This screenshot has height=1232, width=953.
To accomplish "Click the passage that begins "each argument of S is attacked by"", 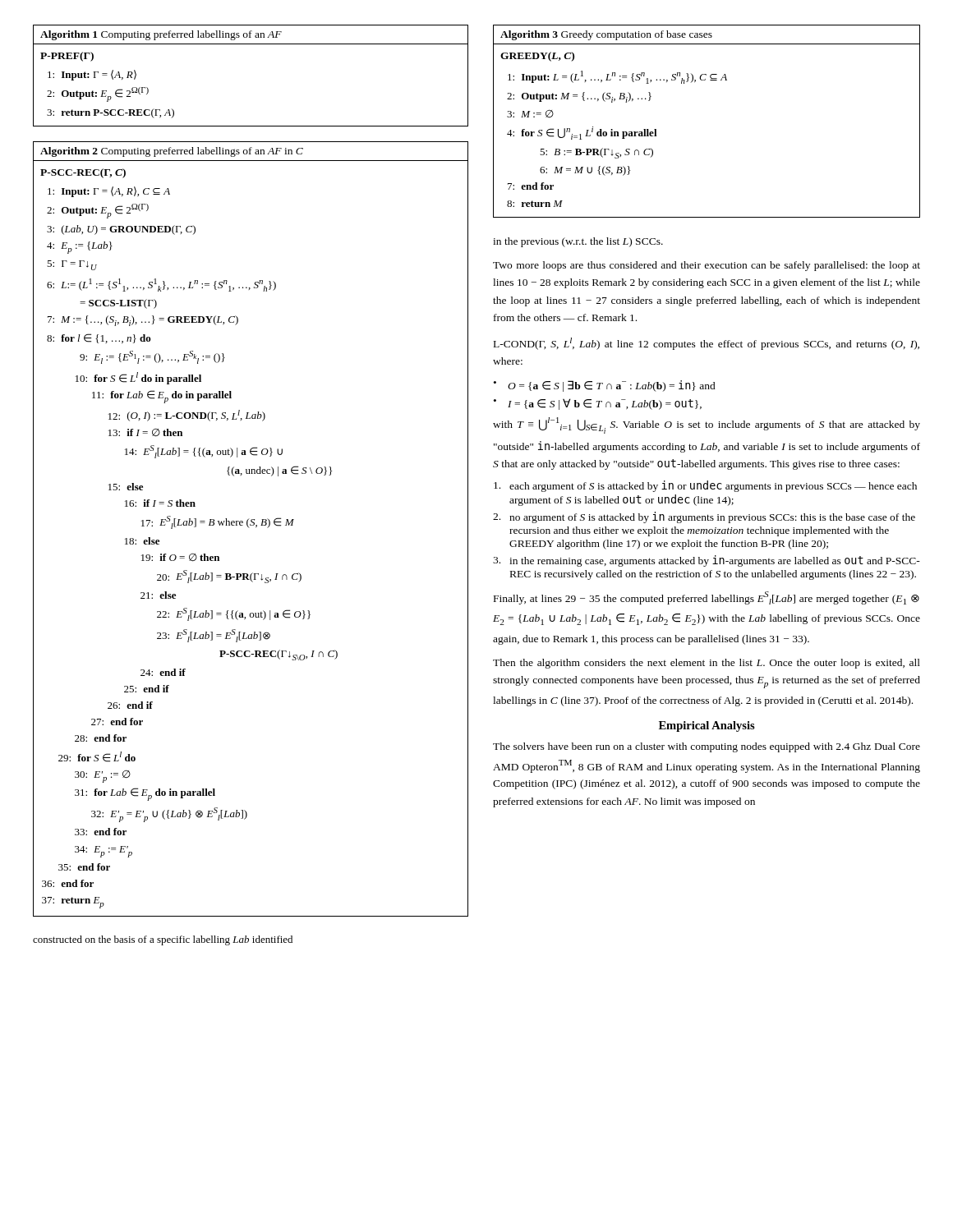I will click(707, 493).
